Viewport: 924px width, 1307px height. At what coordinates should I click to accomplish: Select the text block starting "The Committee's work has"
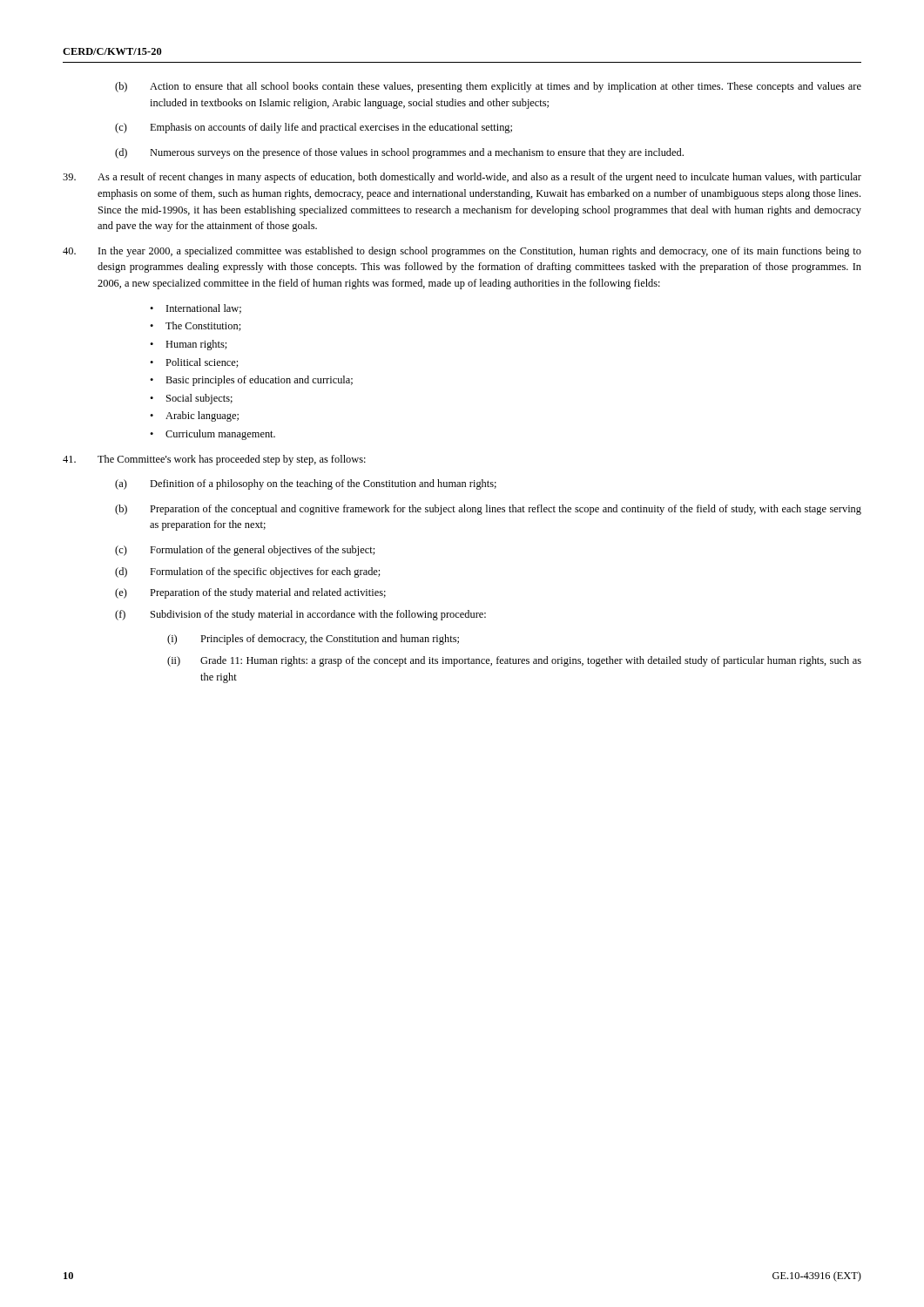coord(214,460)
